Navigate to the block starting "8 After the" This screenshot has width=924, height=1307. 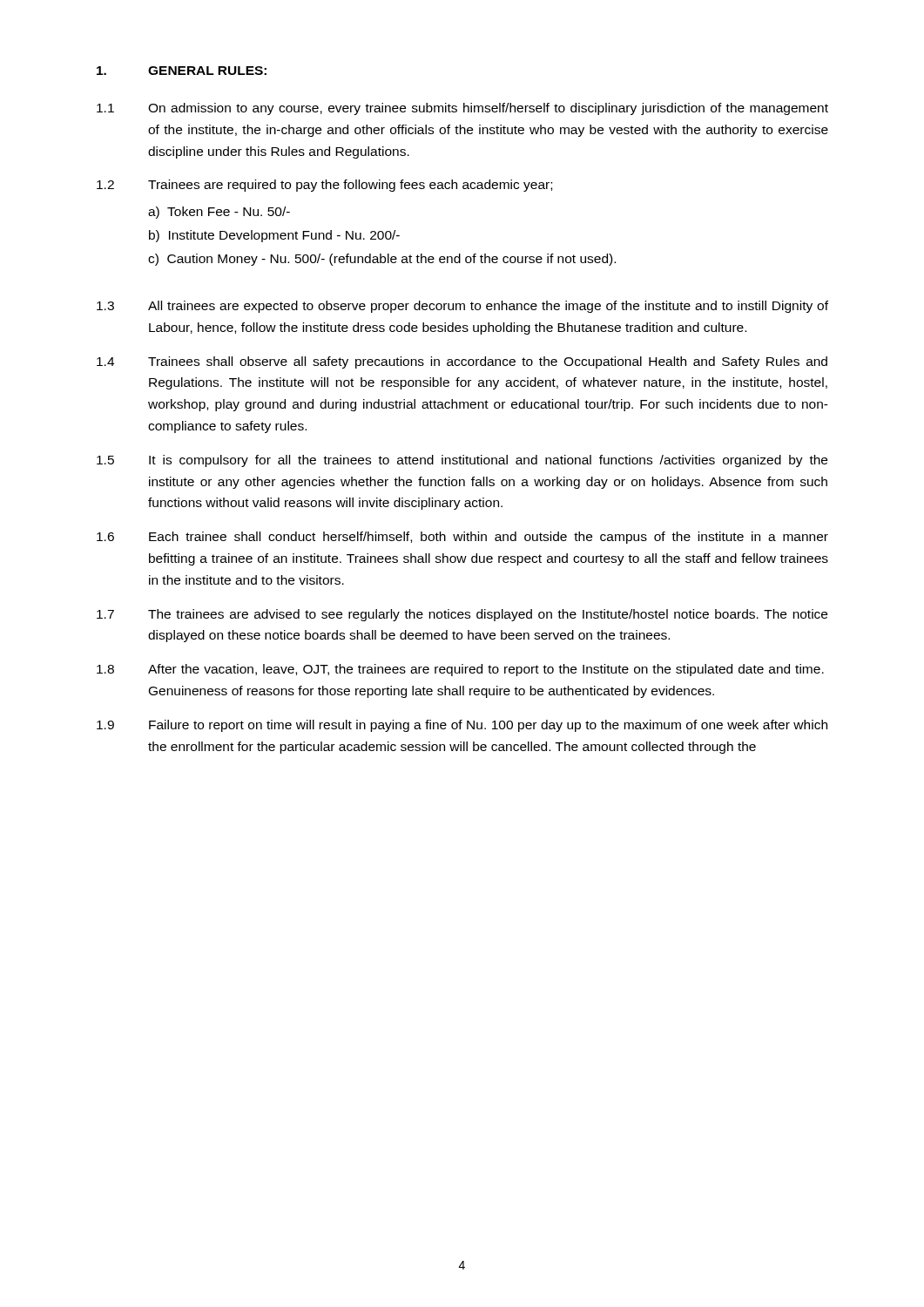coord(462,681)
